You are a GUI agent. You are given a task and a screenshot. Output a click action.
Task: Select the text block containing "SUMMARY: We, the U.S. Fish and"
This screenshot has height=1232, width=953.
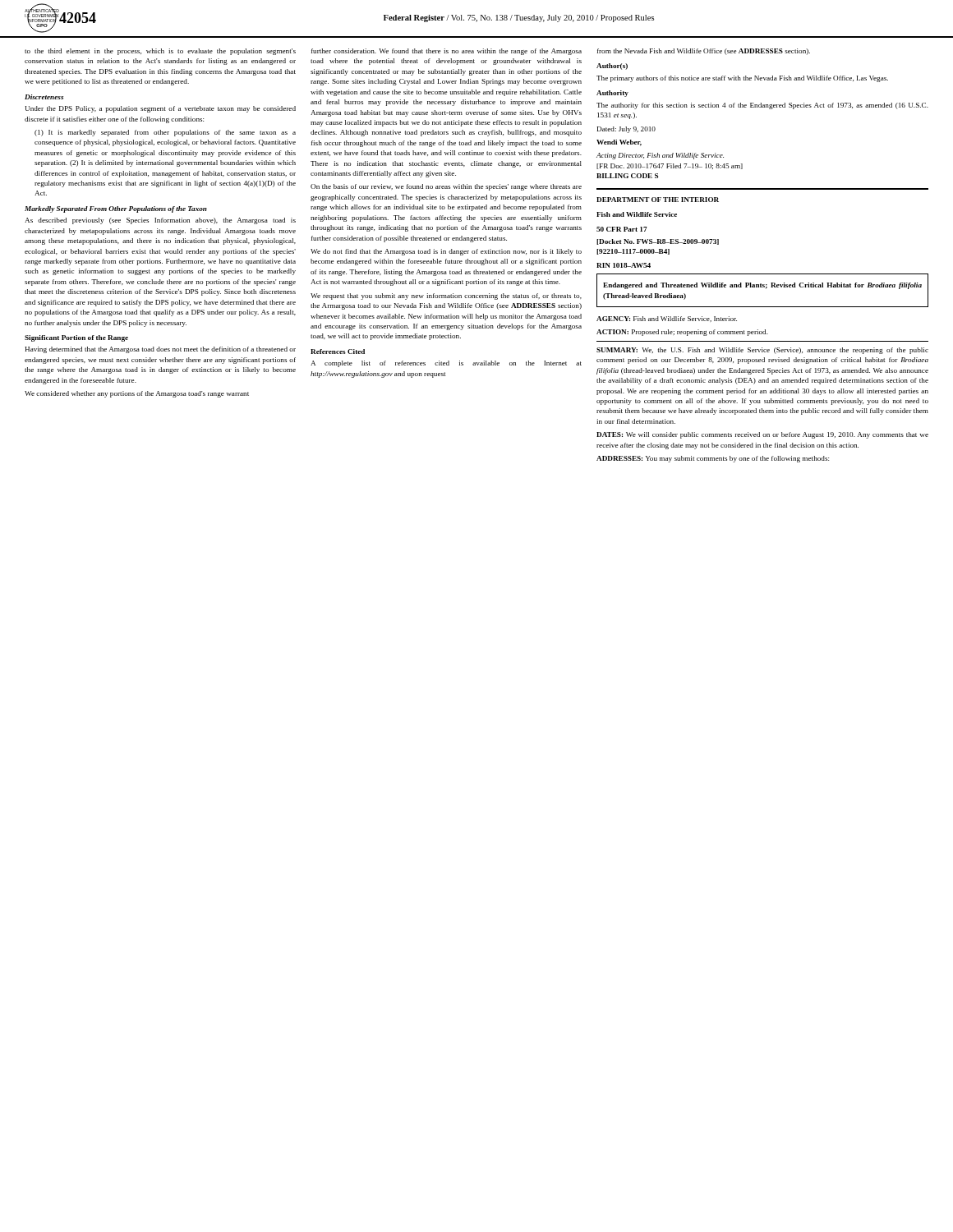tap(762, 404)
